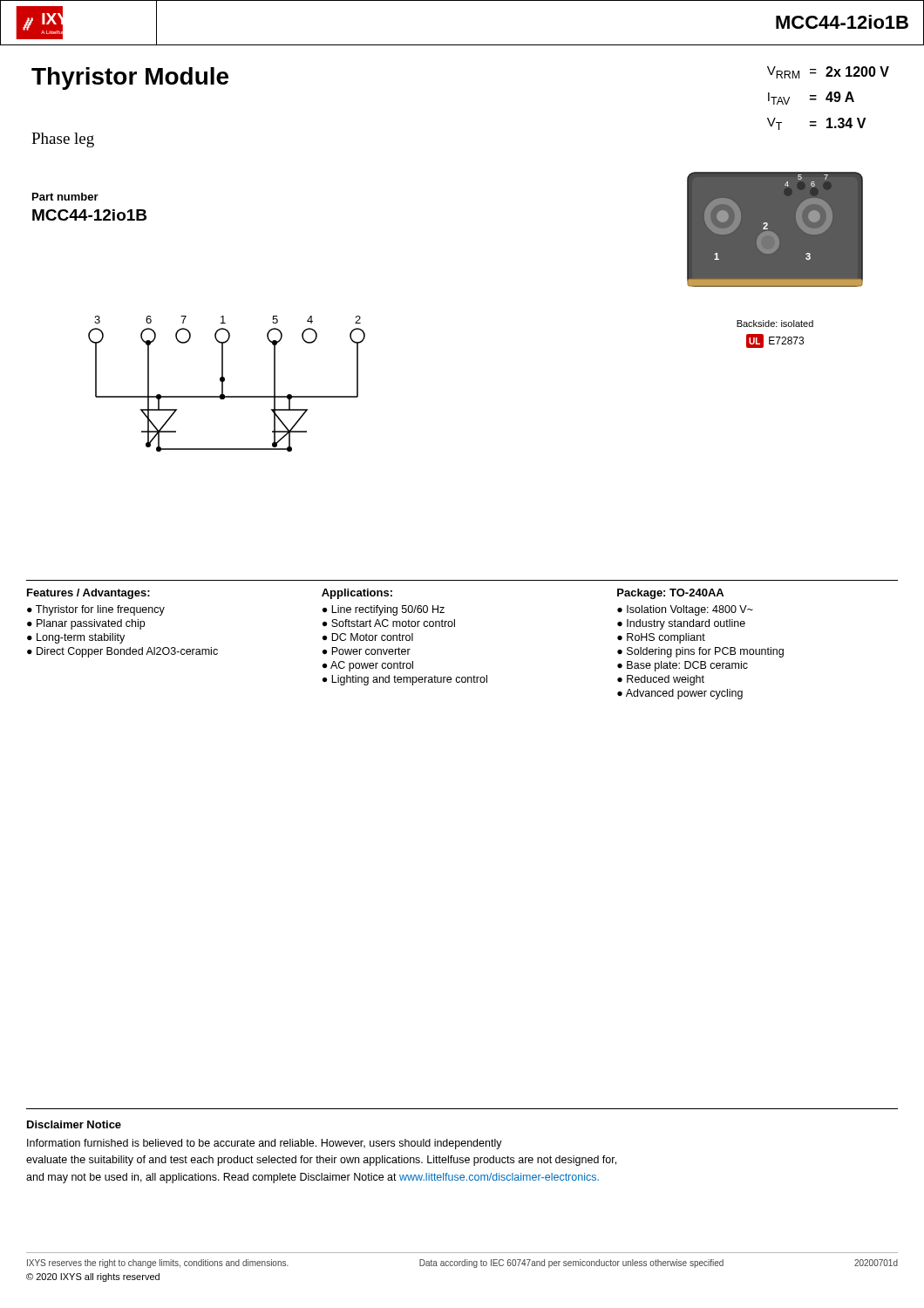The height and width of the screenshot is (1308, 924).
Task: Where does it say "● Power converter"?
Action: click(x=366, y=651)
